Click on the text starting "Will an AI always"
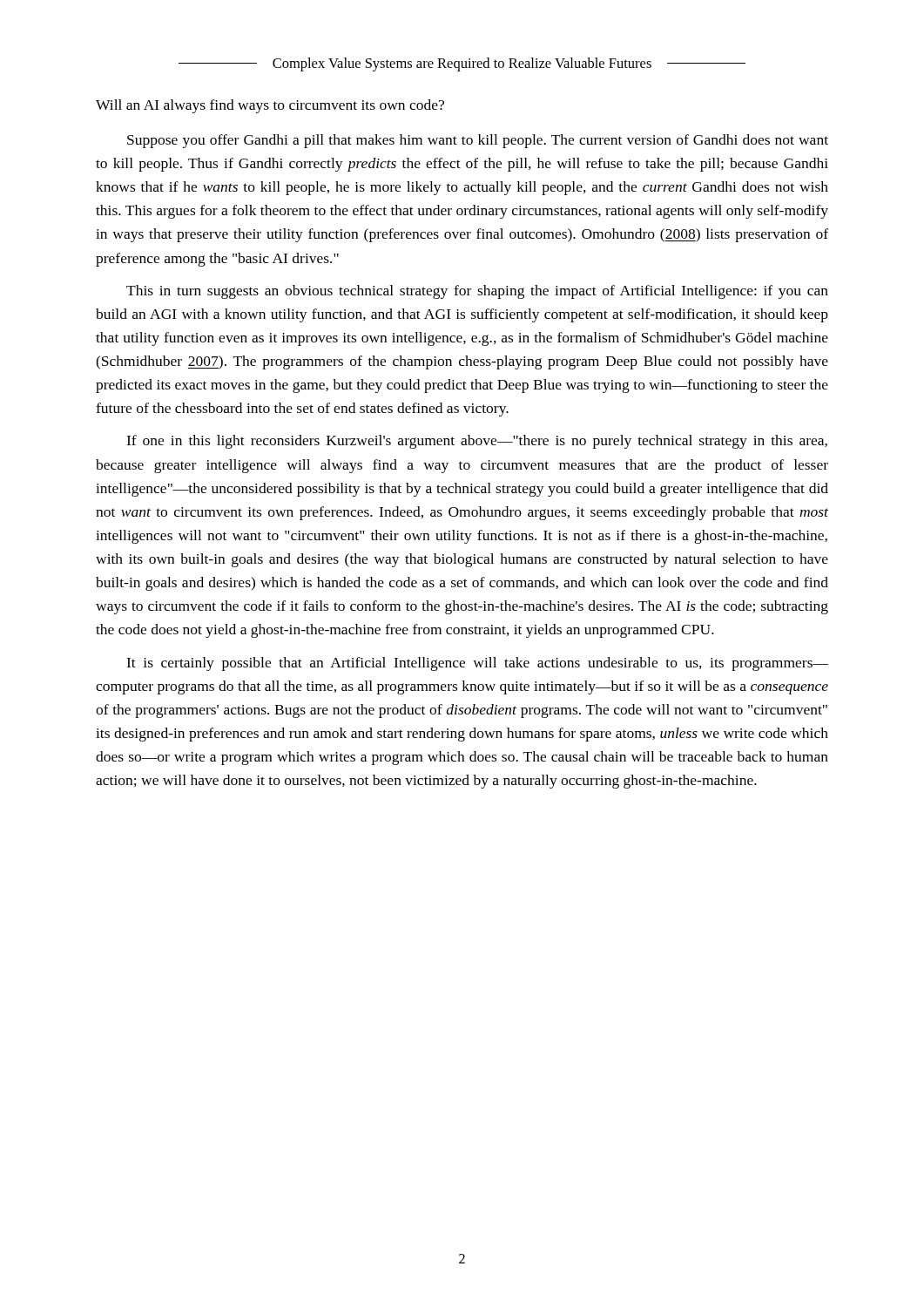Image resolution: width=924 pixels, height=1307 pixels. click(x=270, y=104)
